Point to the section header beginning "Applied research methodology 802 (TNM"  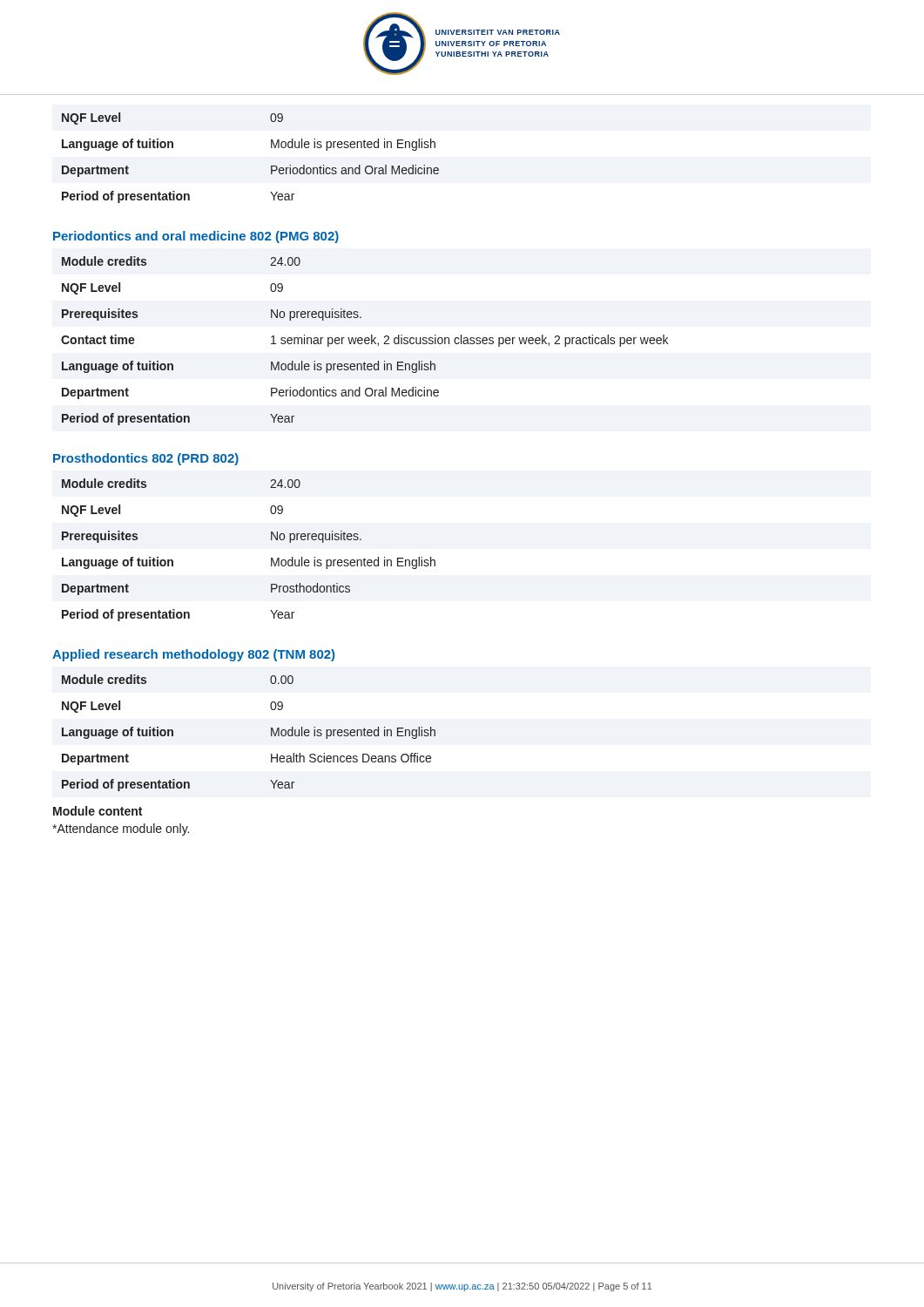click(194, 654)
